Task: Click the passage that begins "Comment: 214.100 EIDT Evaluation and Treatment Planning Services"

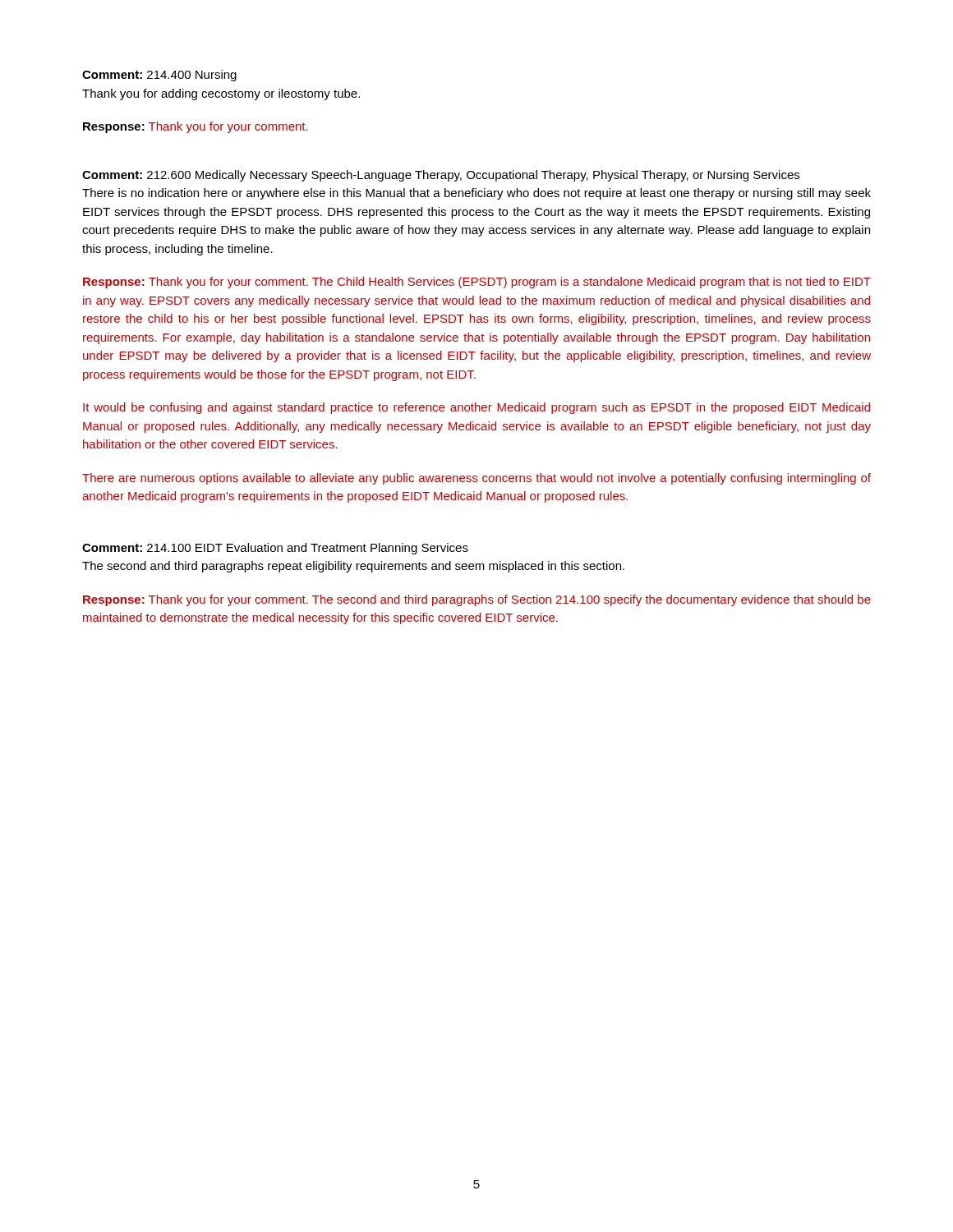Action: pos(354,556)
